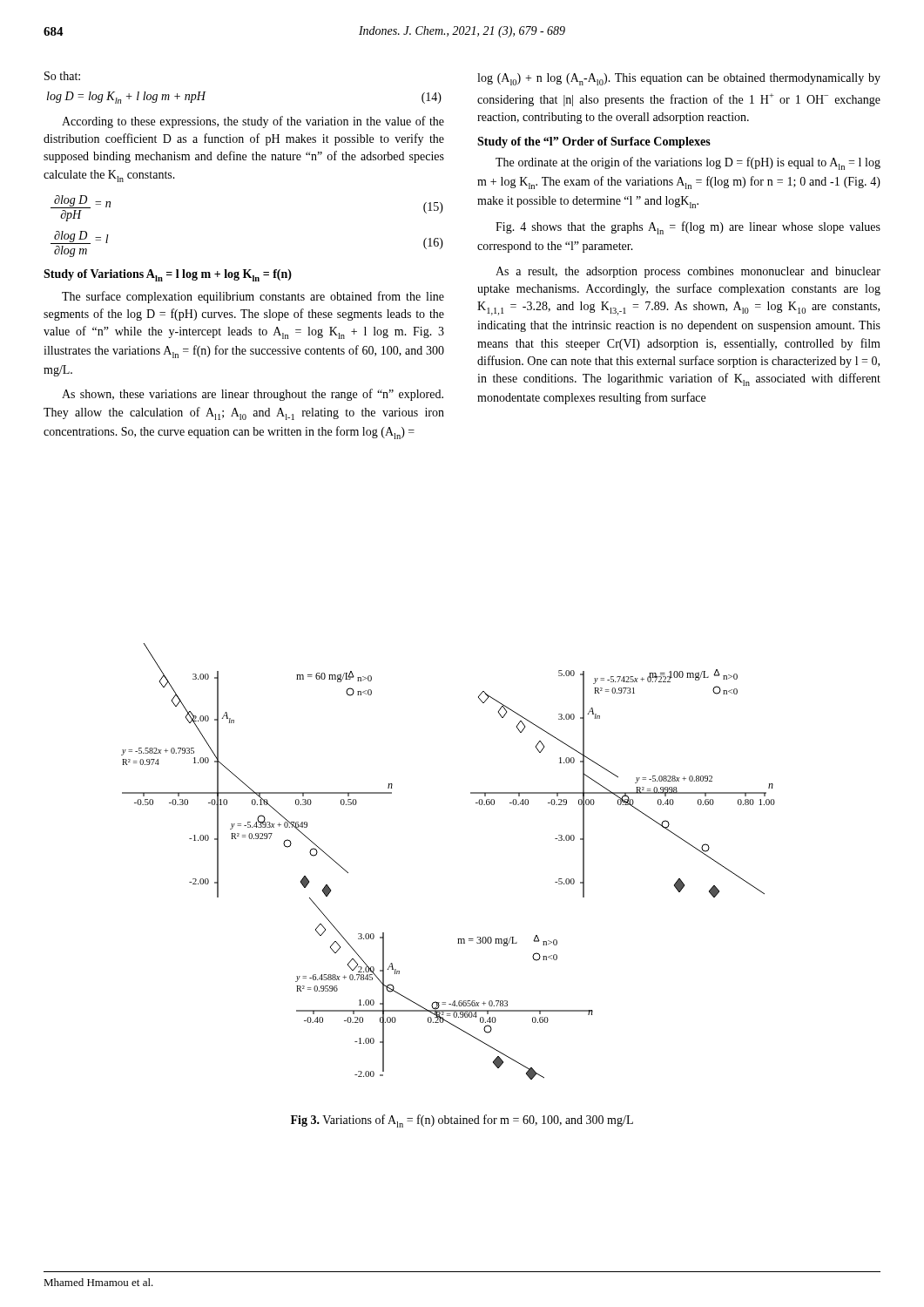Image resolution: width=924 pixels, height=1307 pixels.
Task: Point to the block beginning "The ordinate at the origin of"
Action: (679, 183)
